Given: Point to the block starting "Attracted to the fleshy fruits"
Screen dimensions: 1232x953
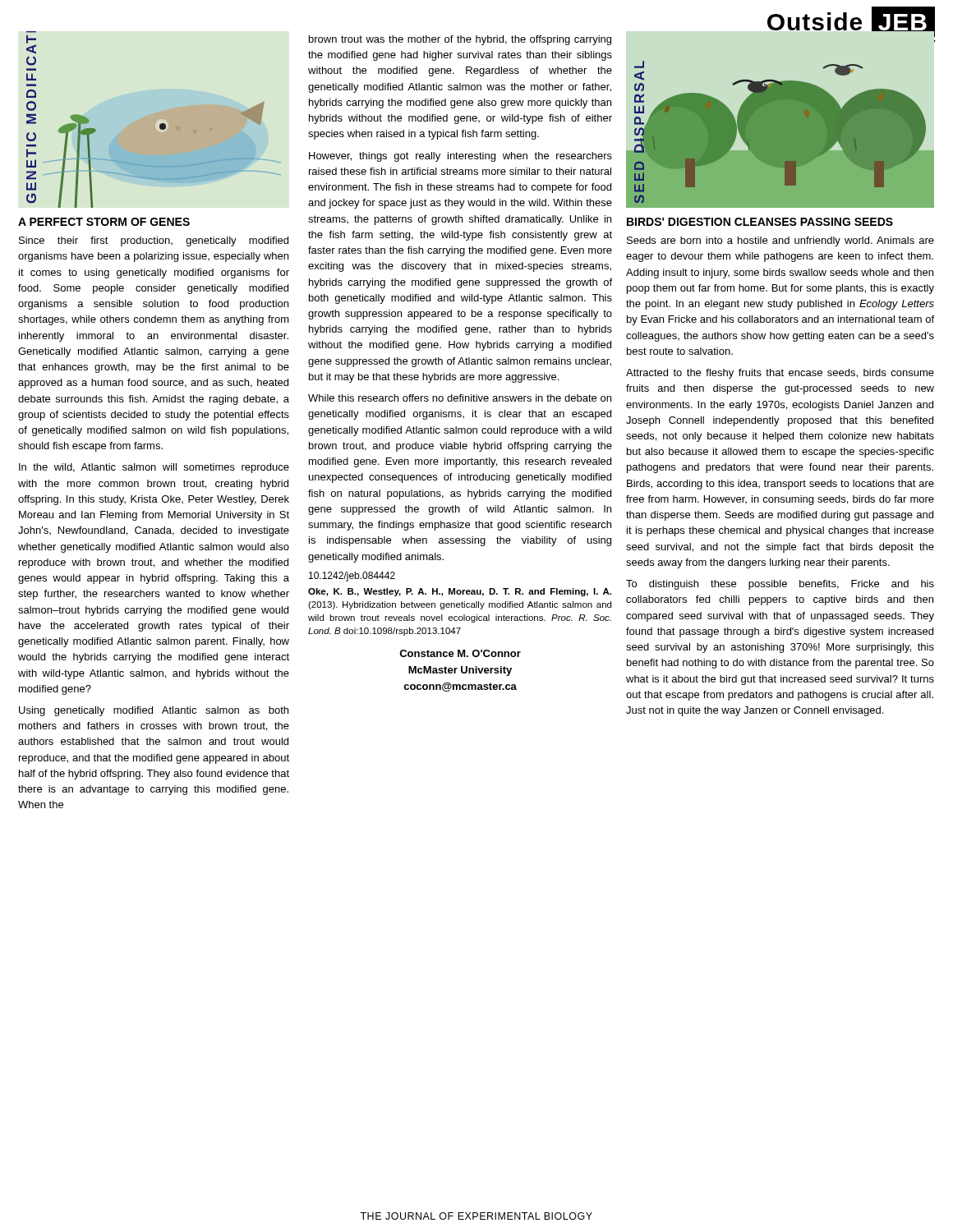Looking at the screenshot, I should [x=780, y=467].
